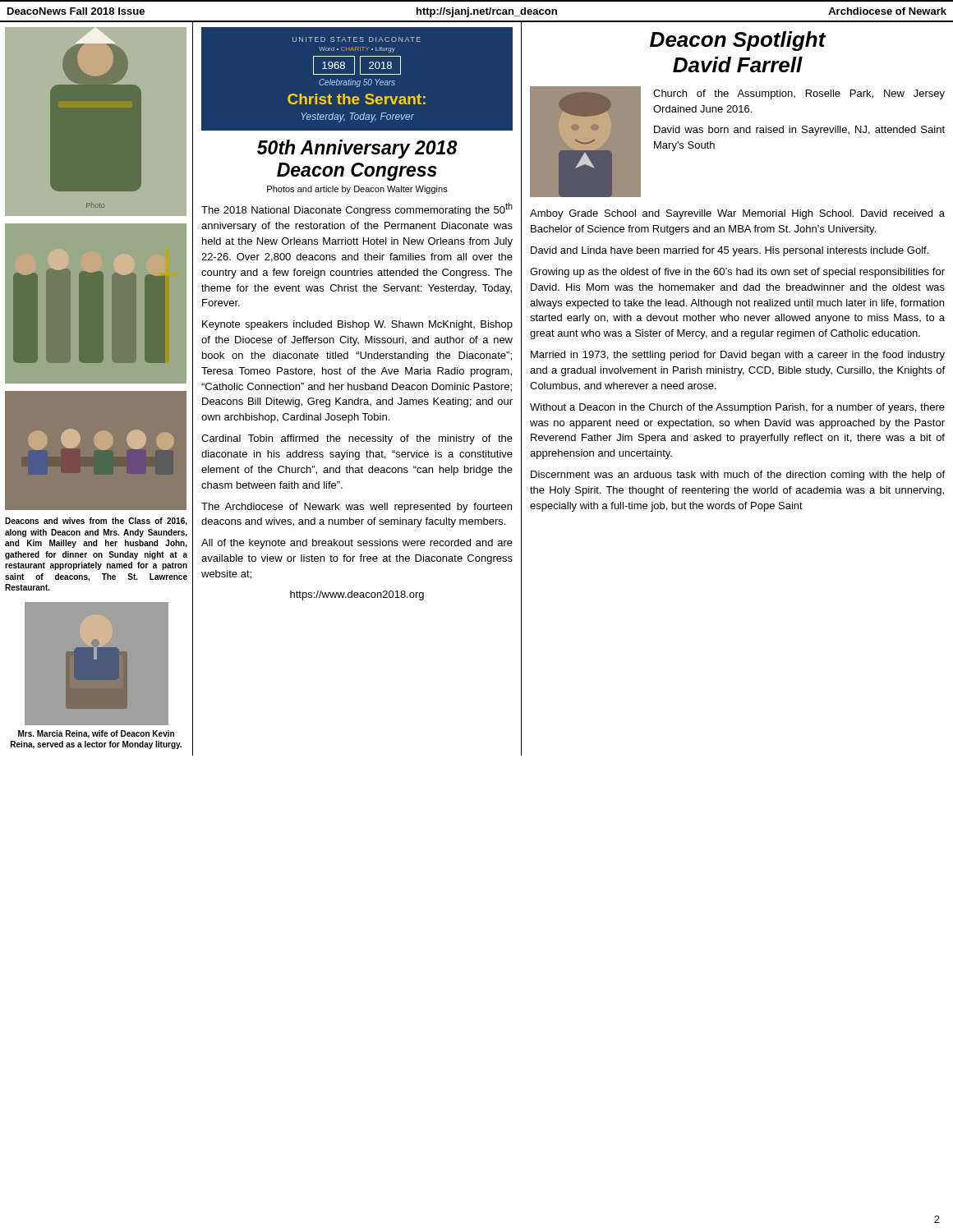Locate the text block that reads "Keynote speakers included Bishop"
Viewport: 953px width, 1232px height.
point(357,371)
